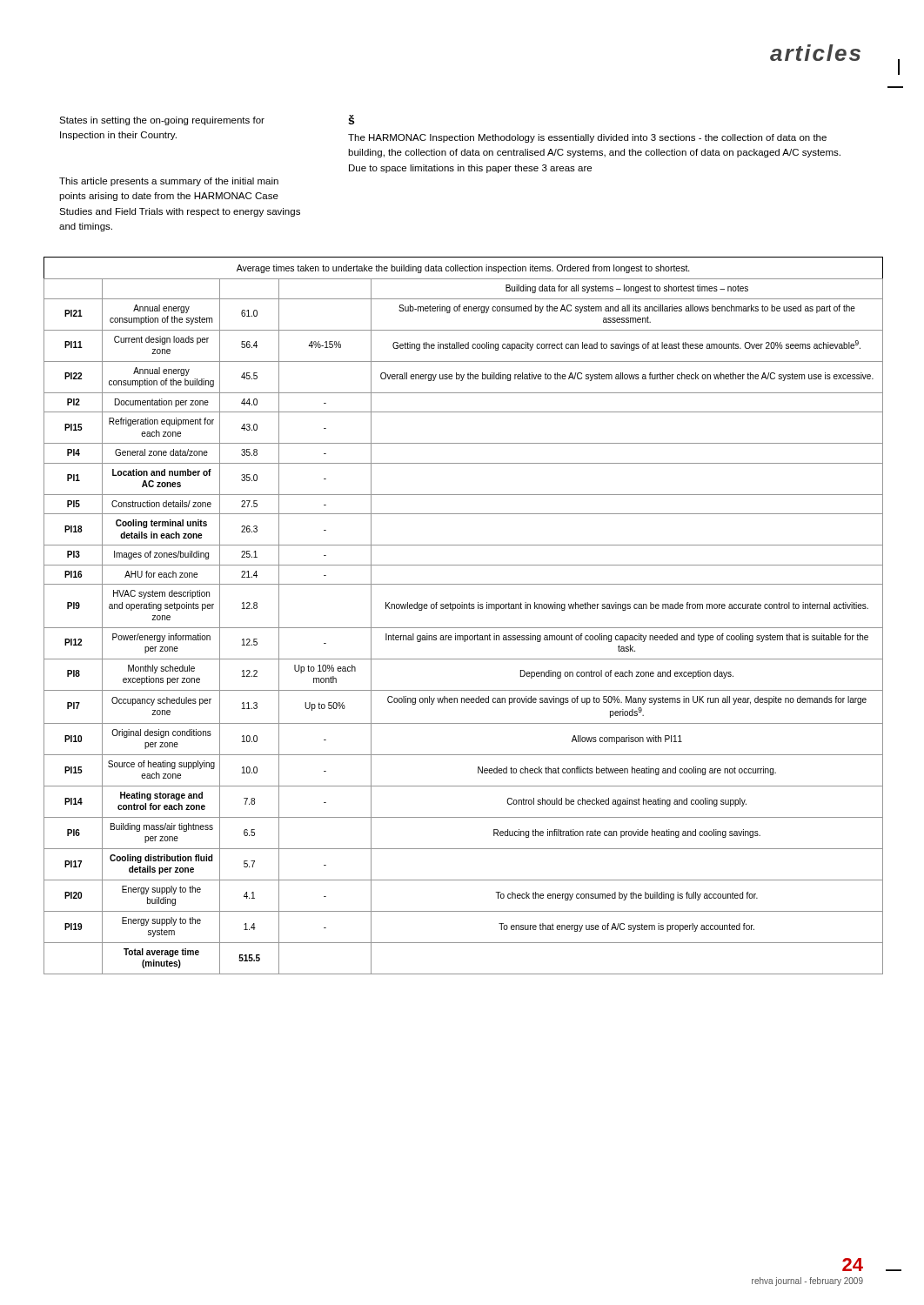Select the text block containing "The HARMONAC Inspection Methodology is essentially divided"

coord(595,152)
